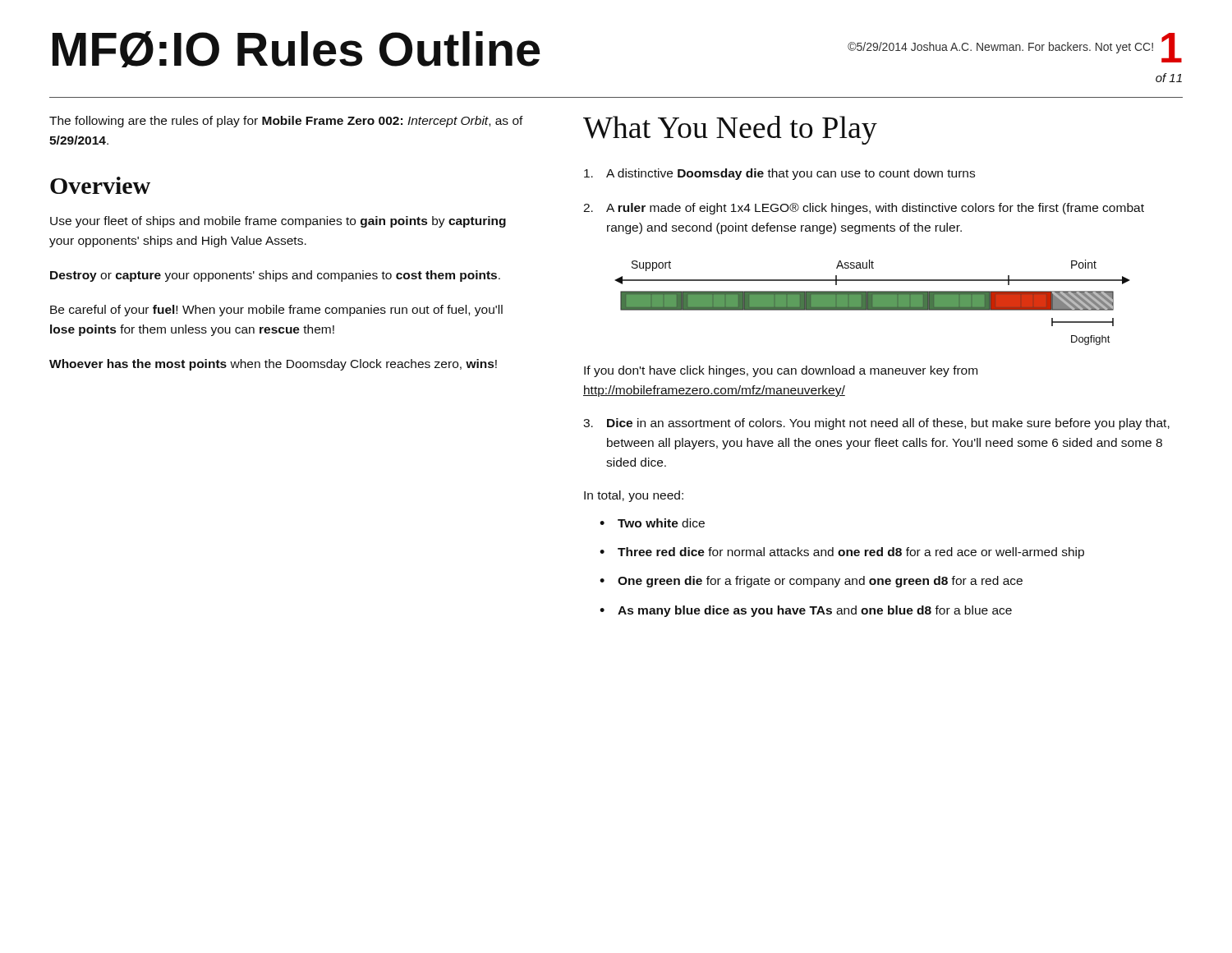Select the list item that reads "2. A ruler made of"
The height and width of the screenshot is (953, 1232).
883,218
